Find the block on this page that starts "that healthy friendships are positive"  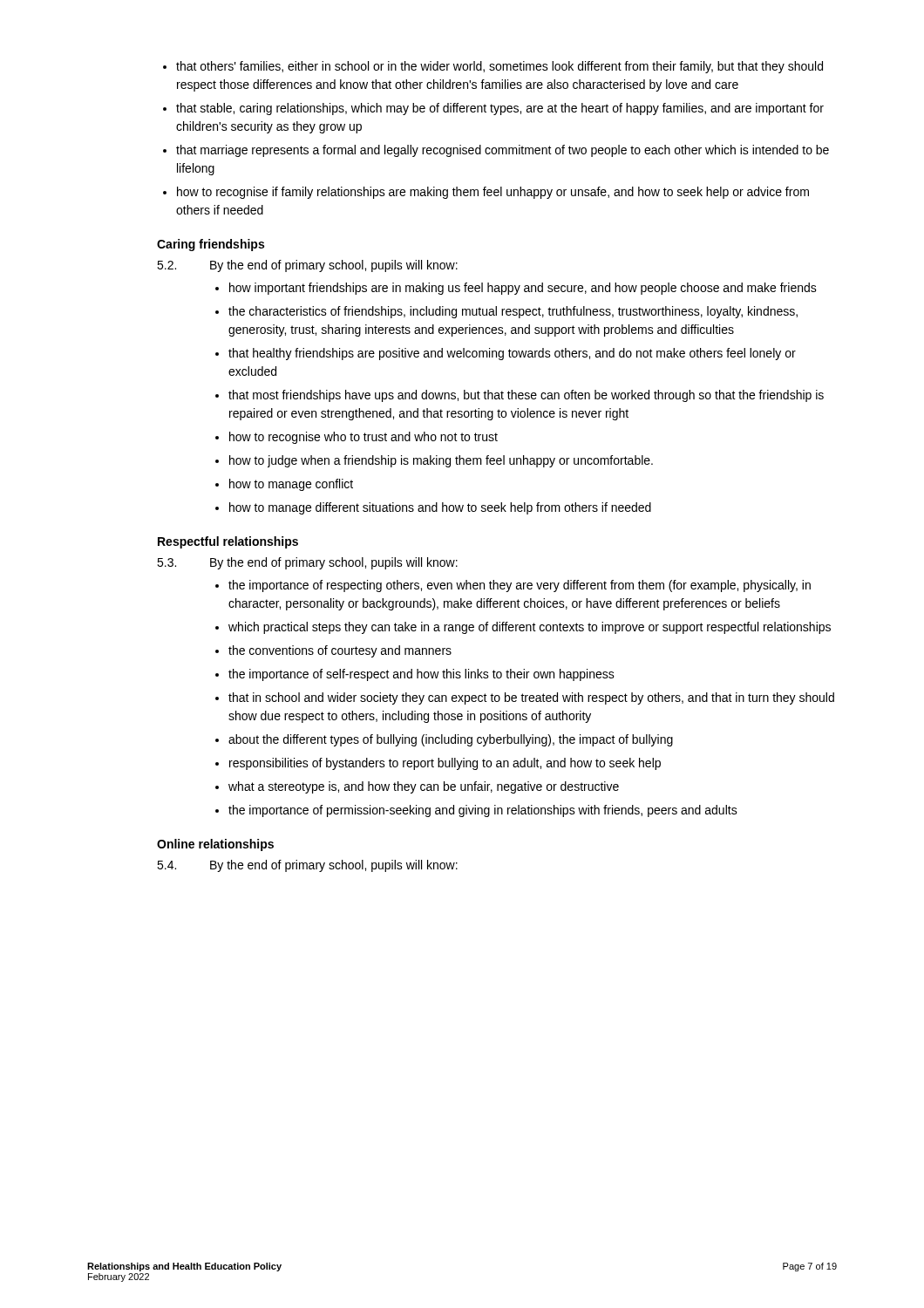tap(512, 362)
